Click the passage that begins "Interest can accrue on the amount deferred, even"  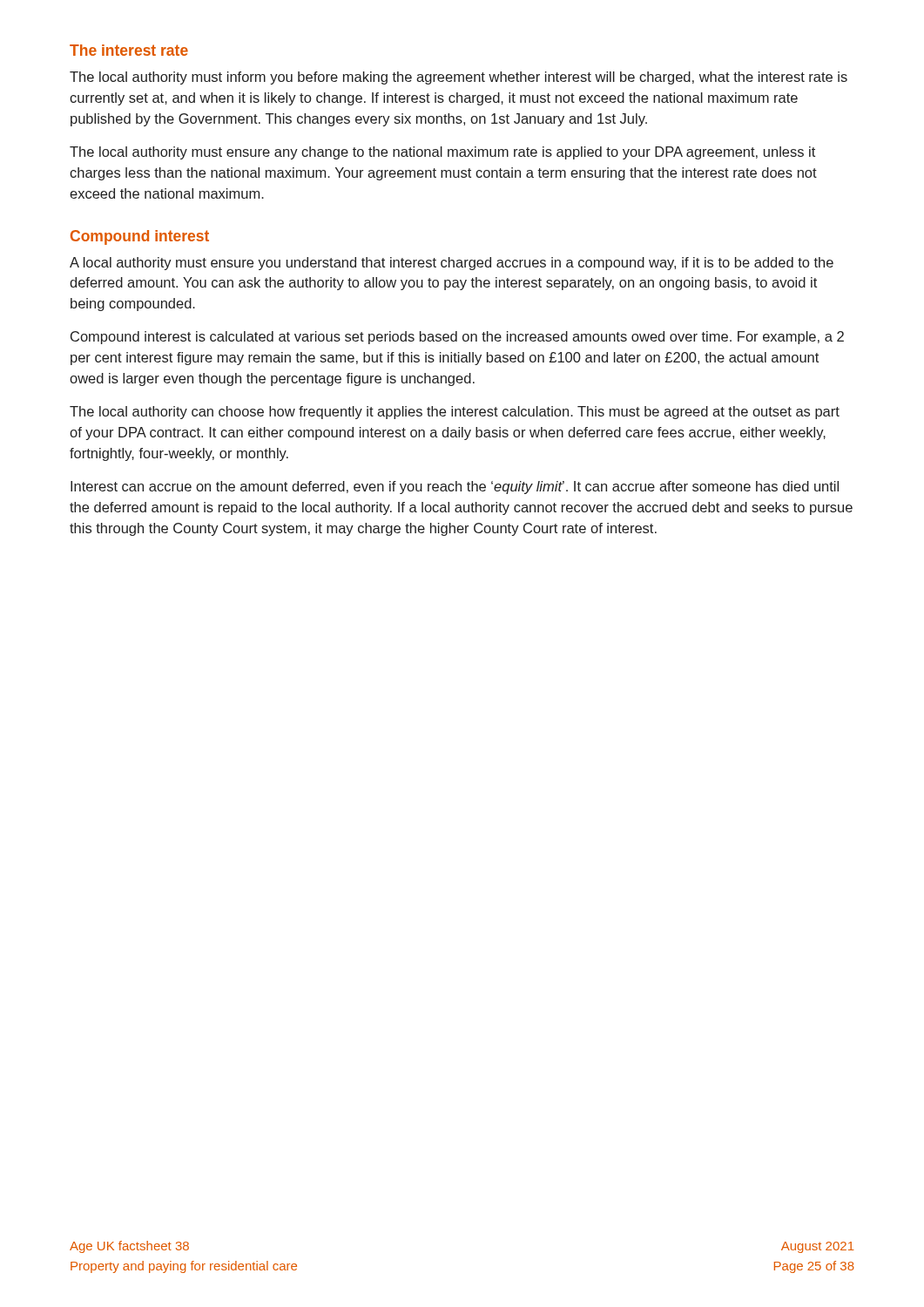tap(461, 507)
